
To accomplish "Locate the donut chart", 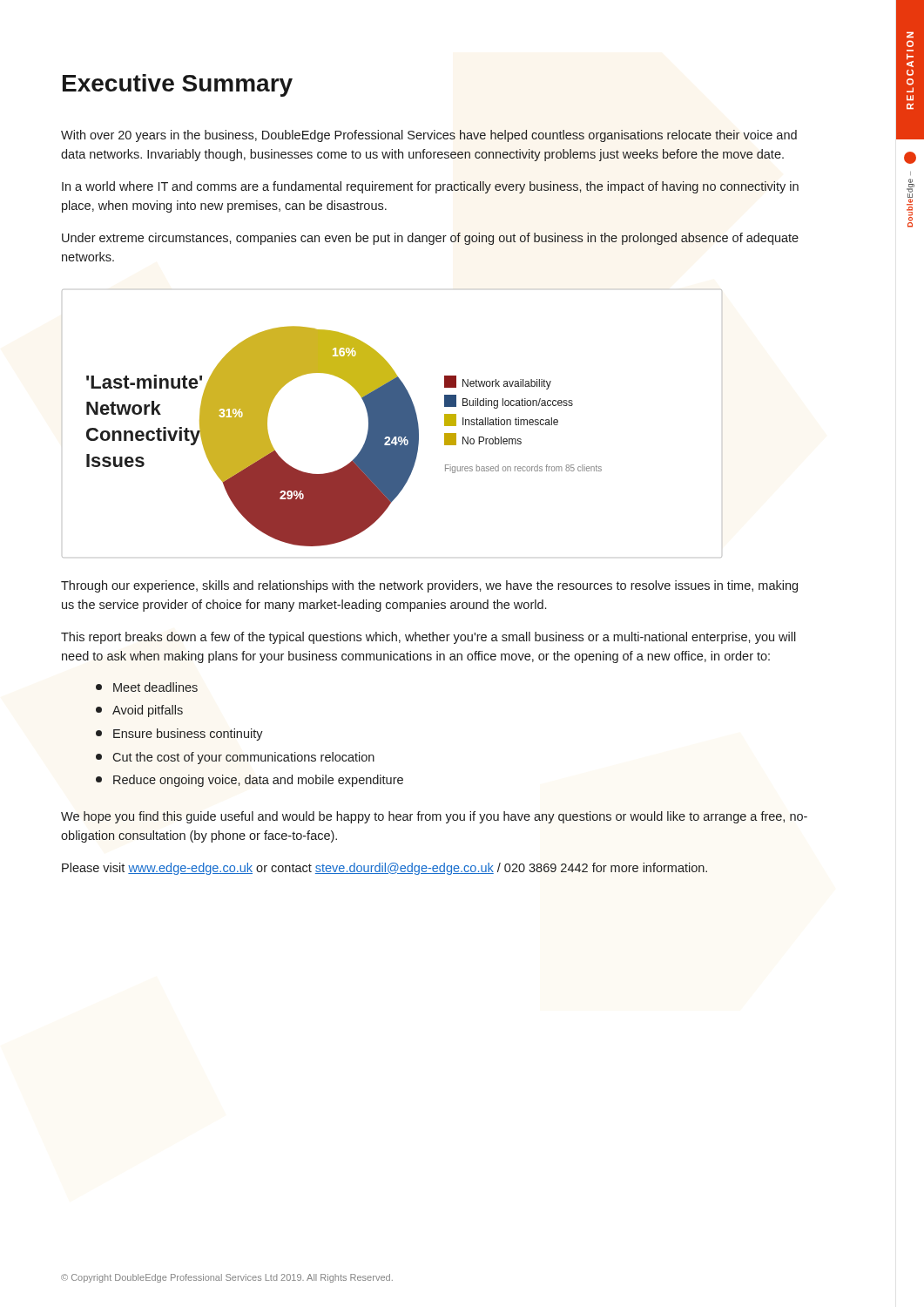I will tap(392, 423).
